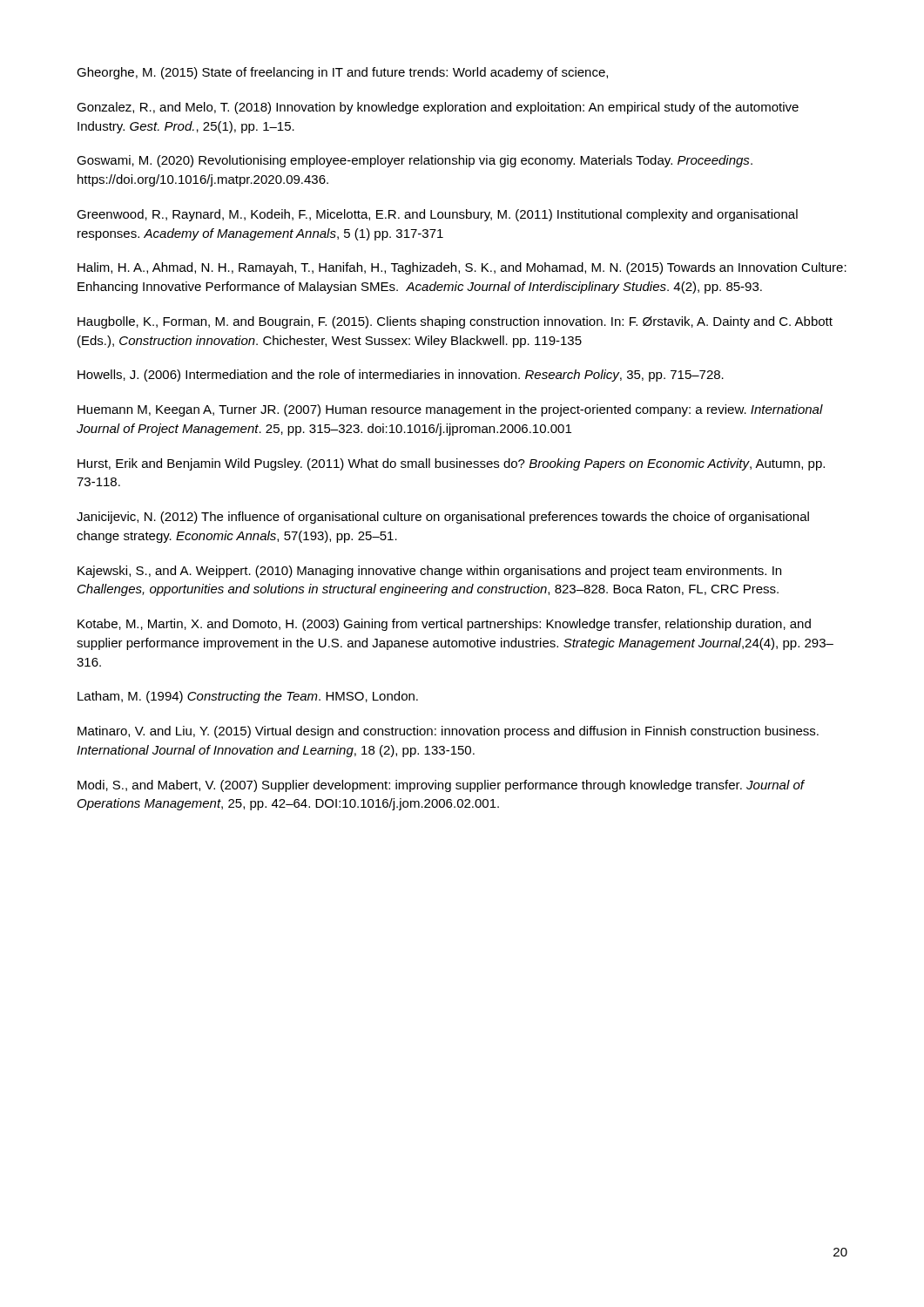Locate the block starting "Halim, H. A., Ahmad, N. H., Ramayah, T.,"
The height and width of the screenshot is (1307, 924).
coord(462,277)
